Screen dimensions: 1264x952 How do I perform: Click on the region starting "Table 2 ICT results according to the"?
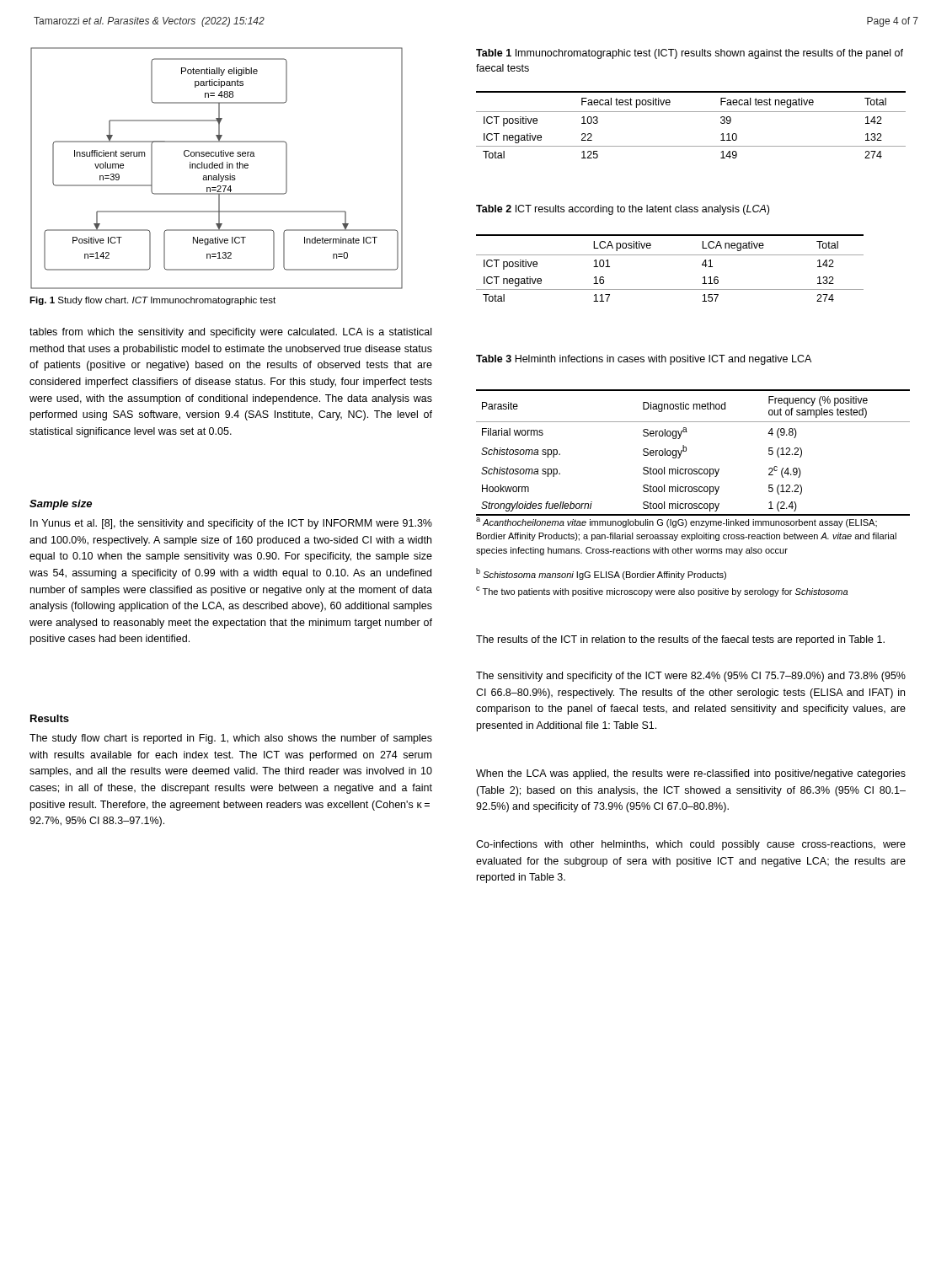(x=623, y=209)
